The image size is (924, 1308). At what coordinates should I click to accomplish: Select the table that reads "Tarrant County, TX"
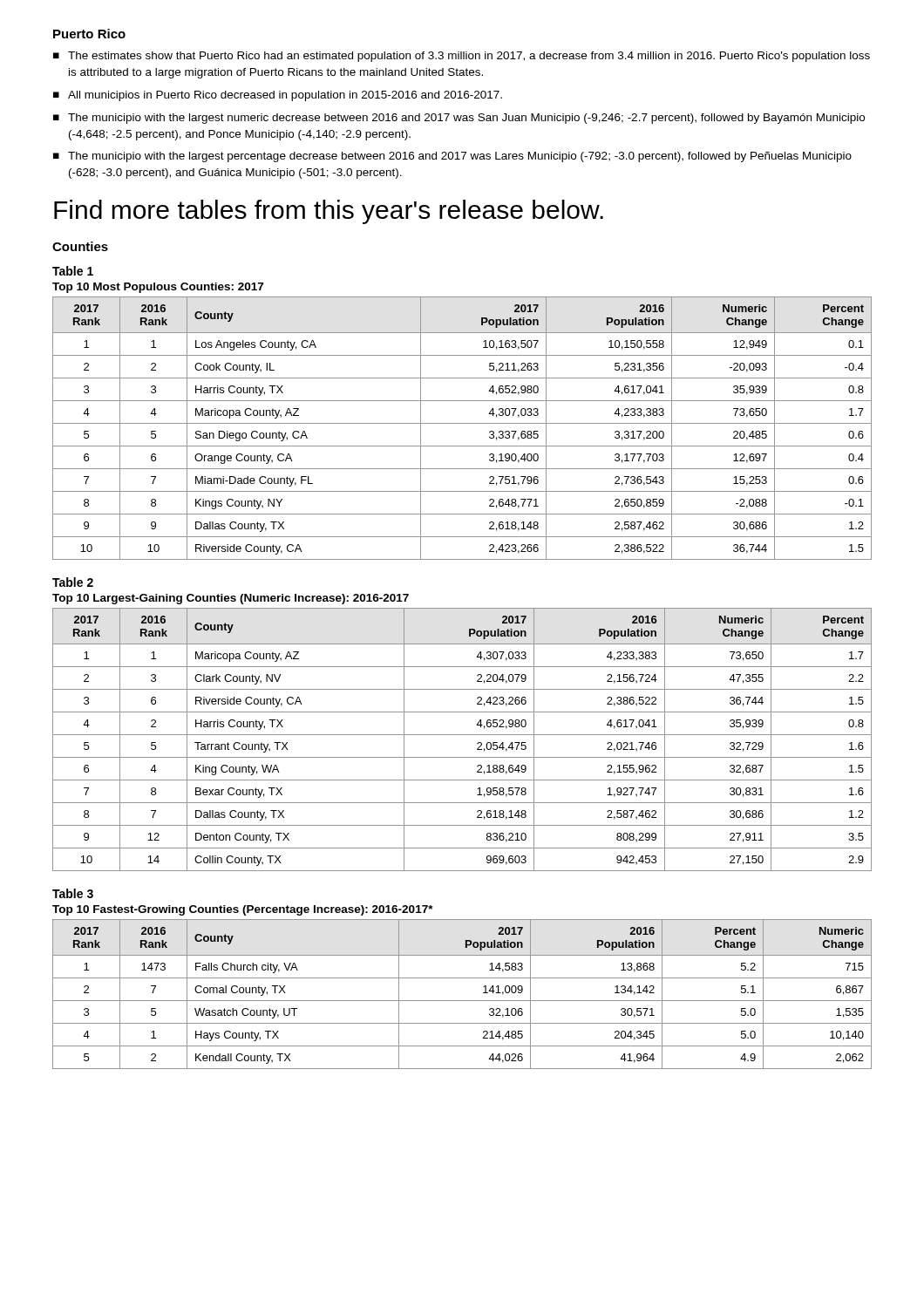tap(462, 740)
